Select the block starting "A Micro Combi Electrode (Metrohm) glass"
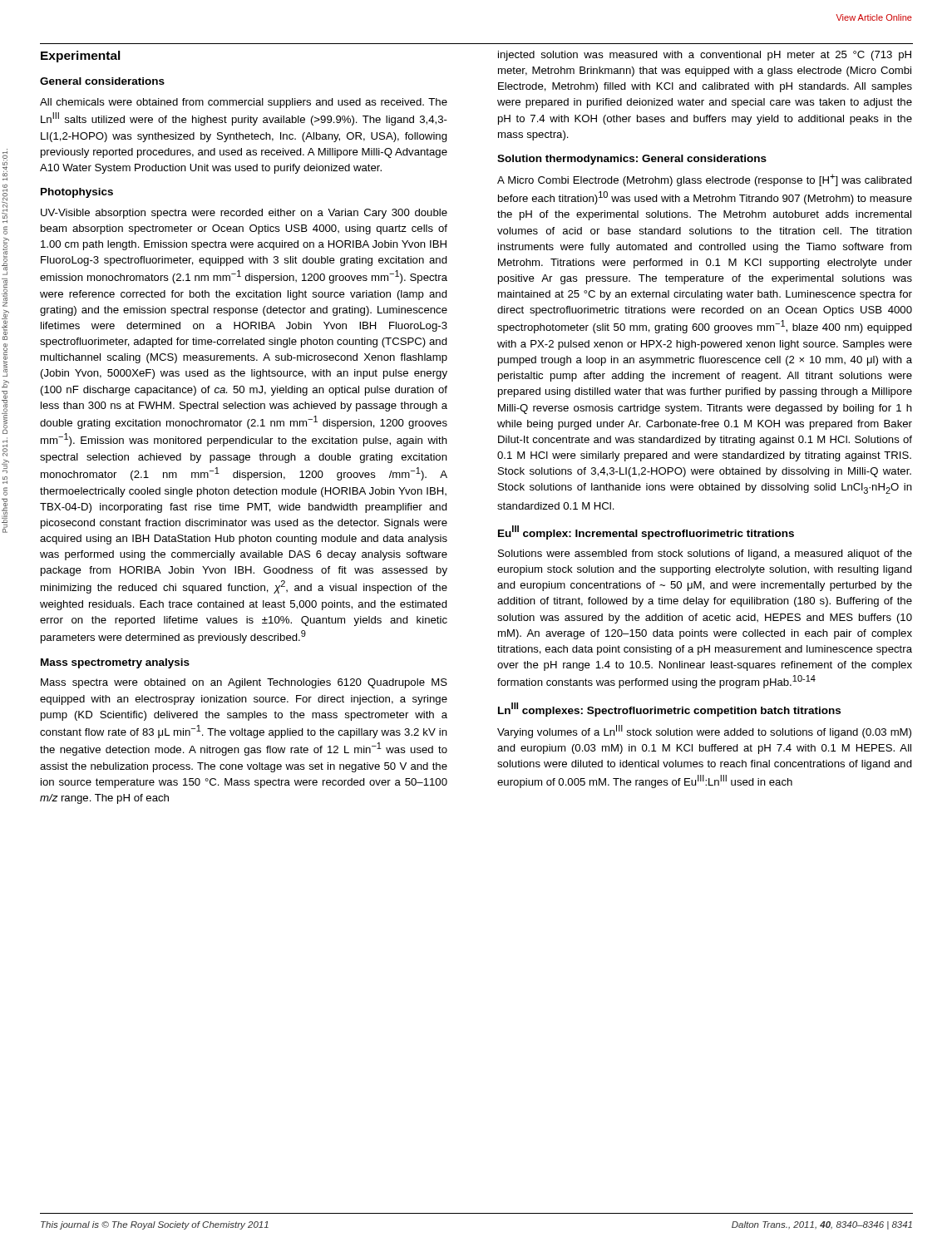Viewport: 952px width, 1247px height. click(x=705, y=342)
